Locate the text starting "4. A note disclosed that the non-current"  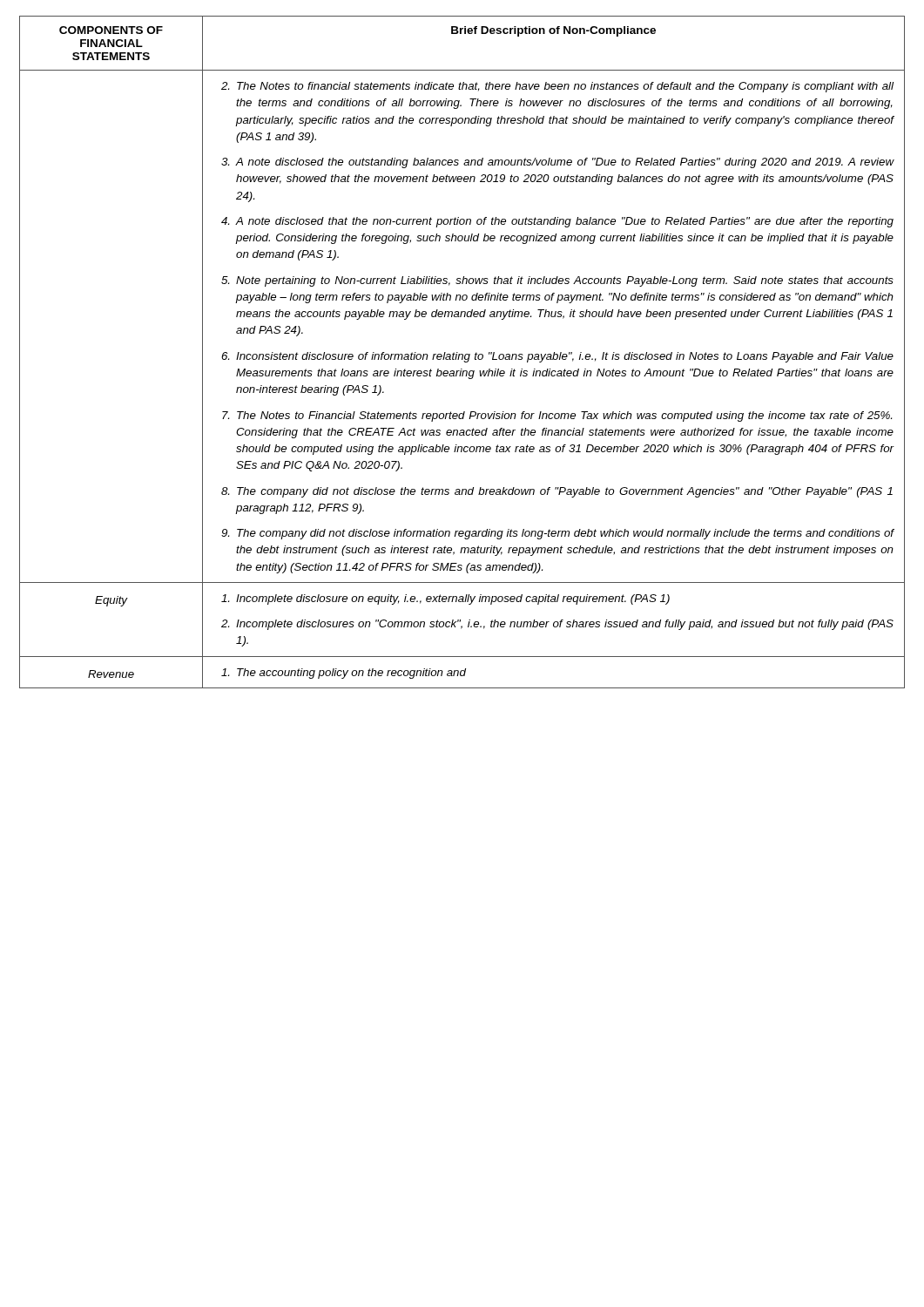(553, 238)
